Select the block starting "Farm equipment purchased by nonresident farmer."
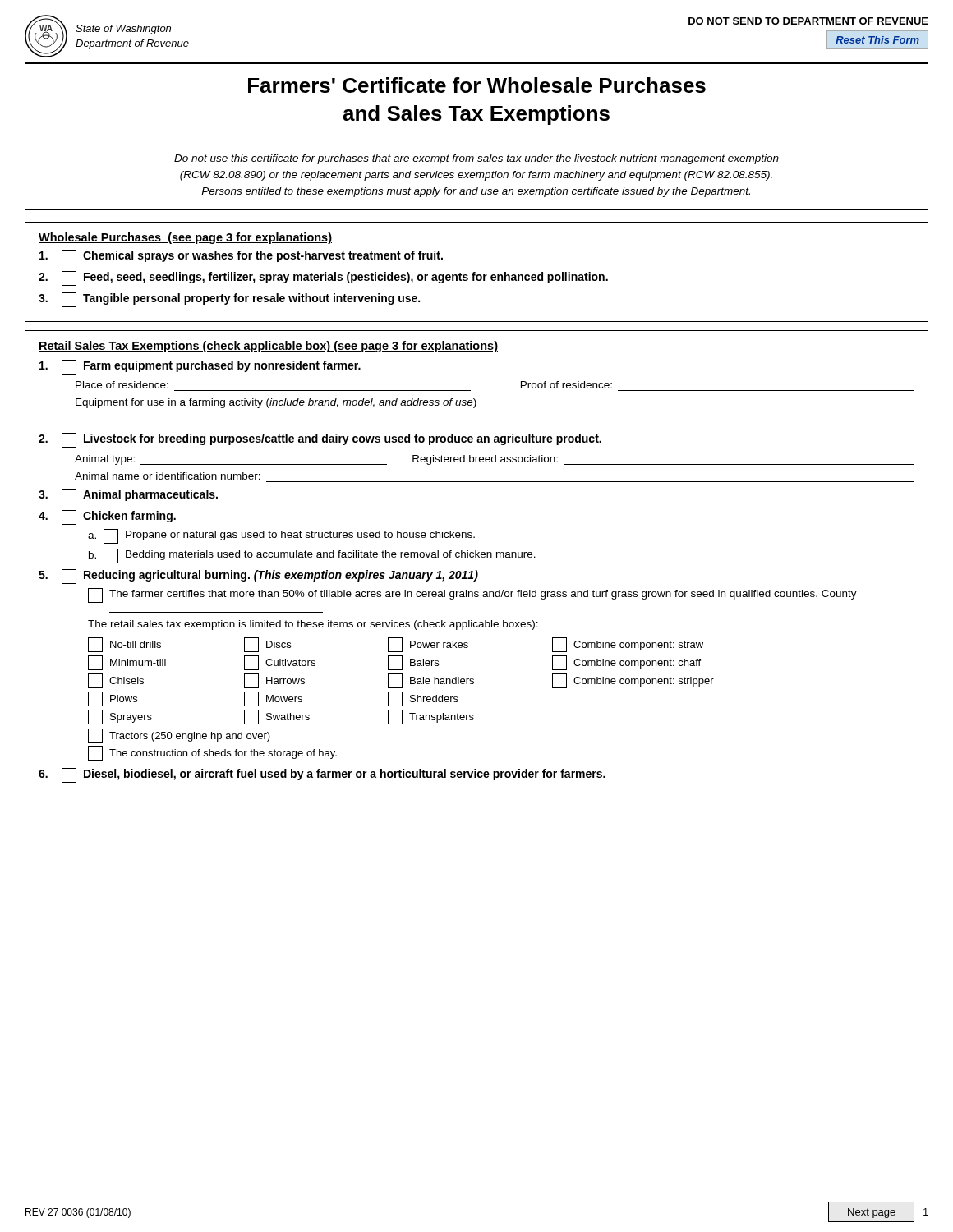953x1232 pixels. click(x=476, y=393)
